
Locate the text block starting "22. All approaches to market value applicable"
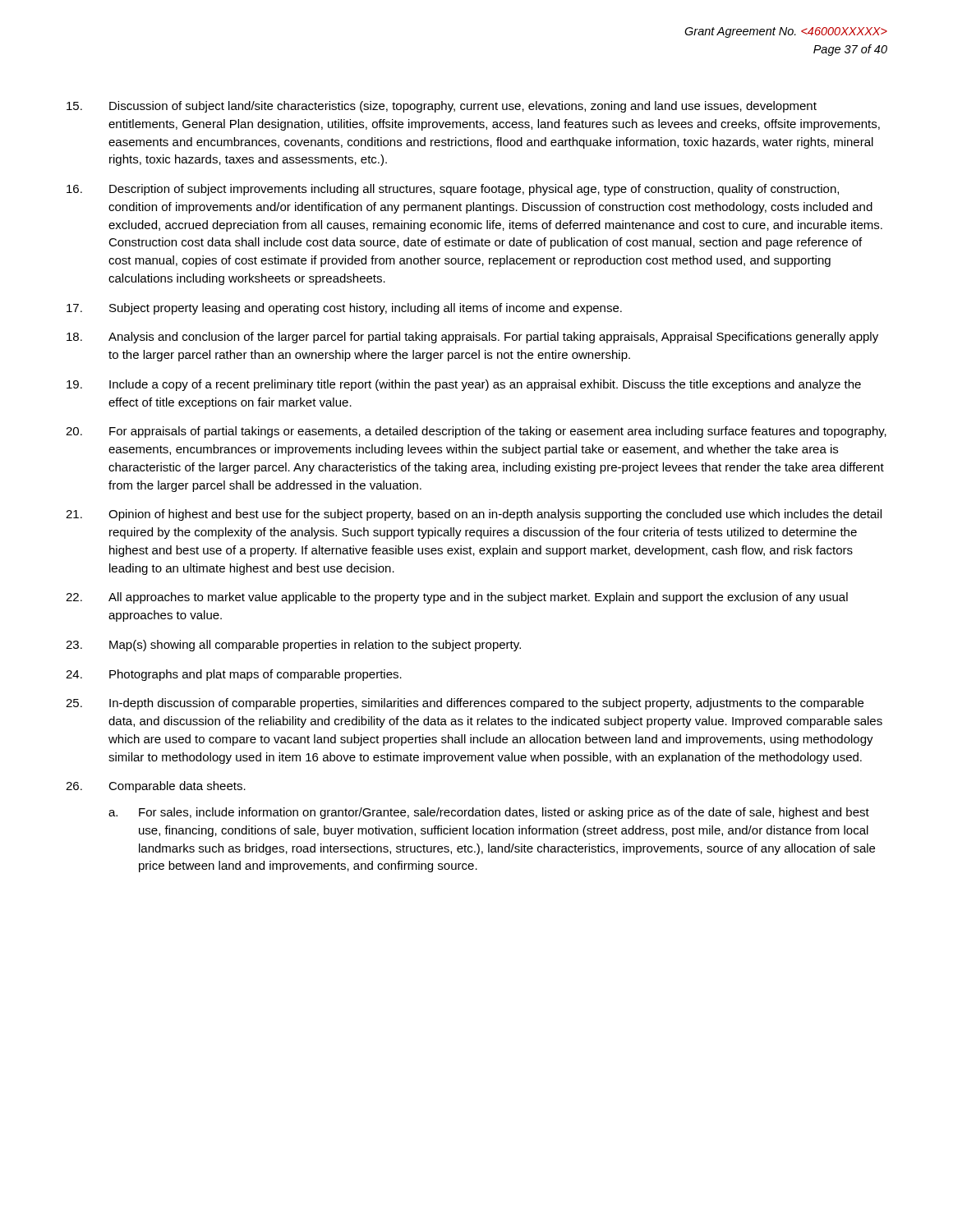point(476,606)
